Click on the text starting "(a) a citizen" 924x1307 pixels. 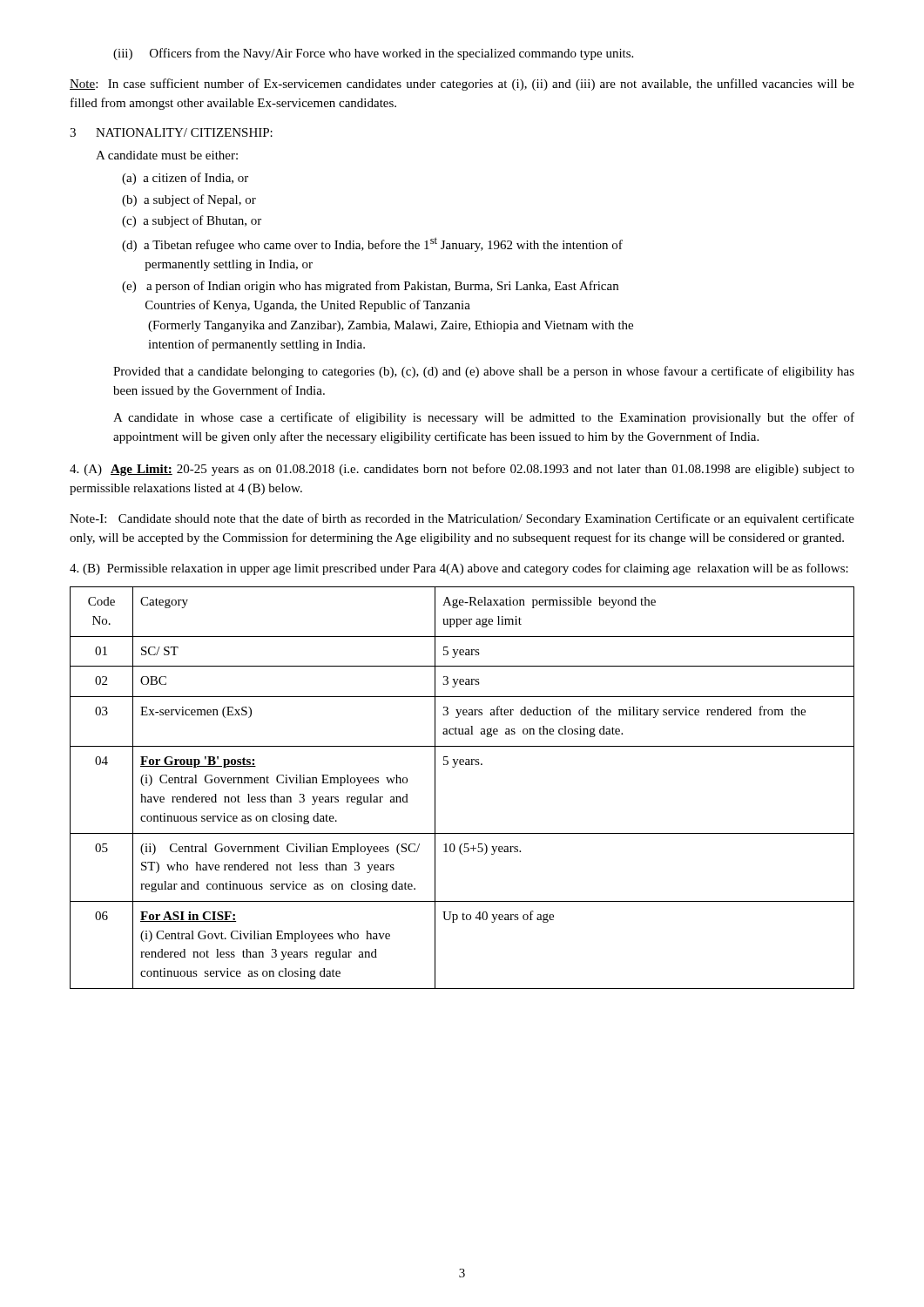pyautogui.click(x=185, y=178)
